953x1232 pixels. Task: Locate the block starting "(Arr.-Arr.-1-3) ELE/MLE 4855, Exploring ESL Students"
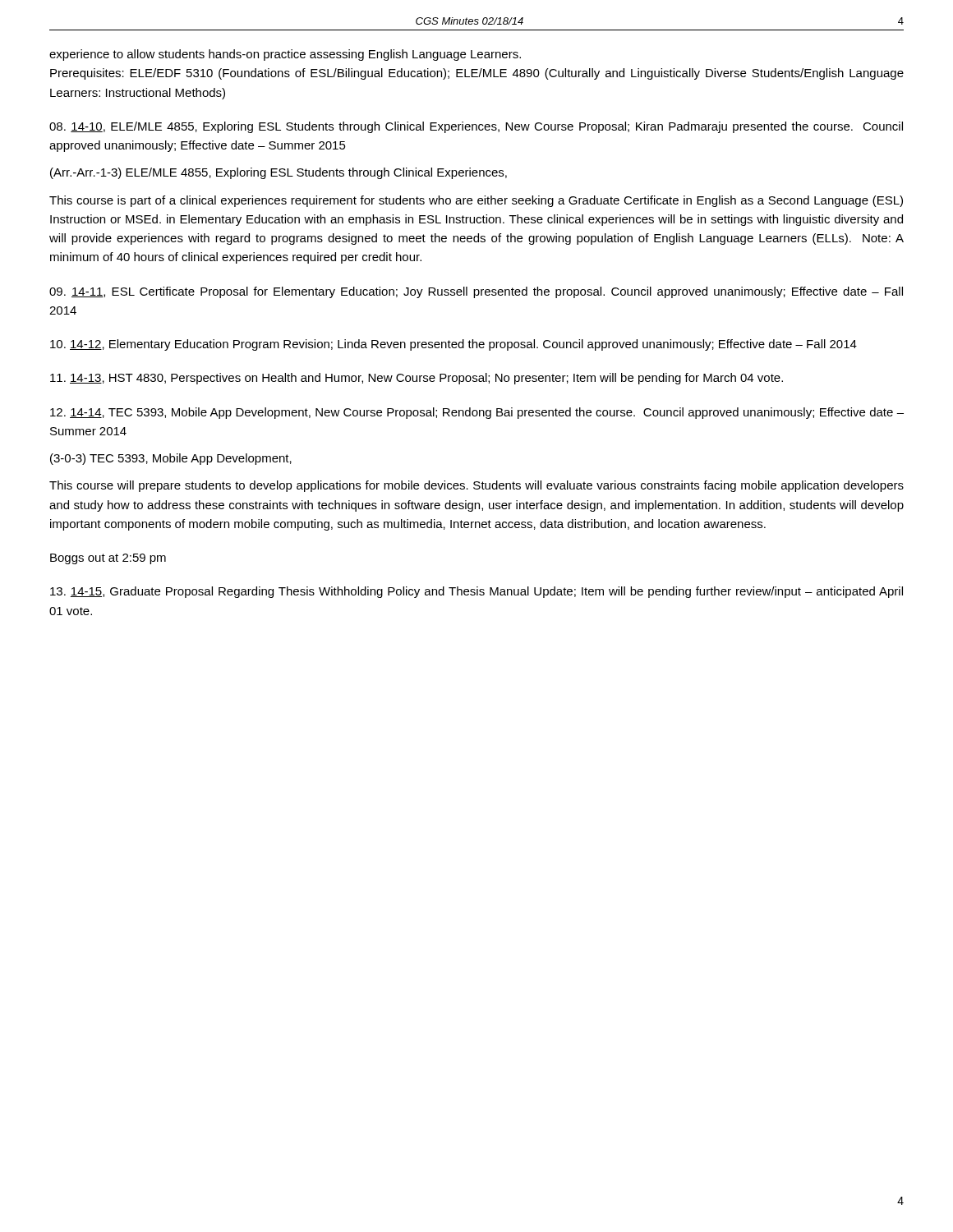[279, 172]
